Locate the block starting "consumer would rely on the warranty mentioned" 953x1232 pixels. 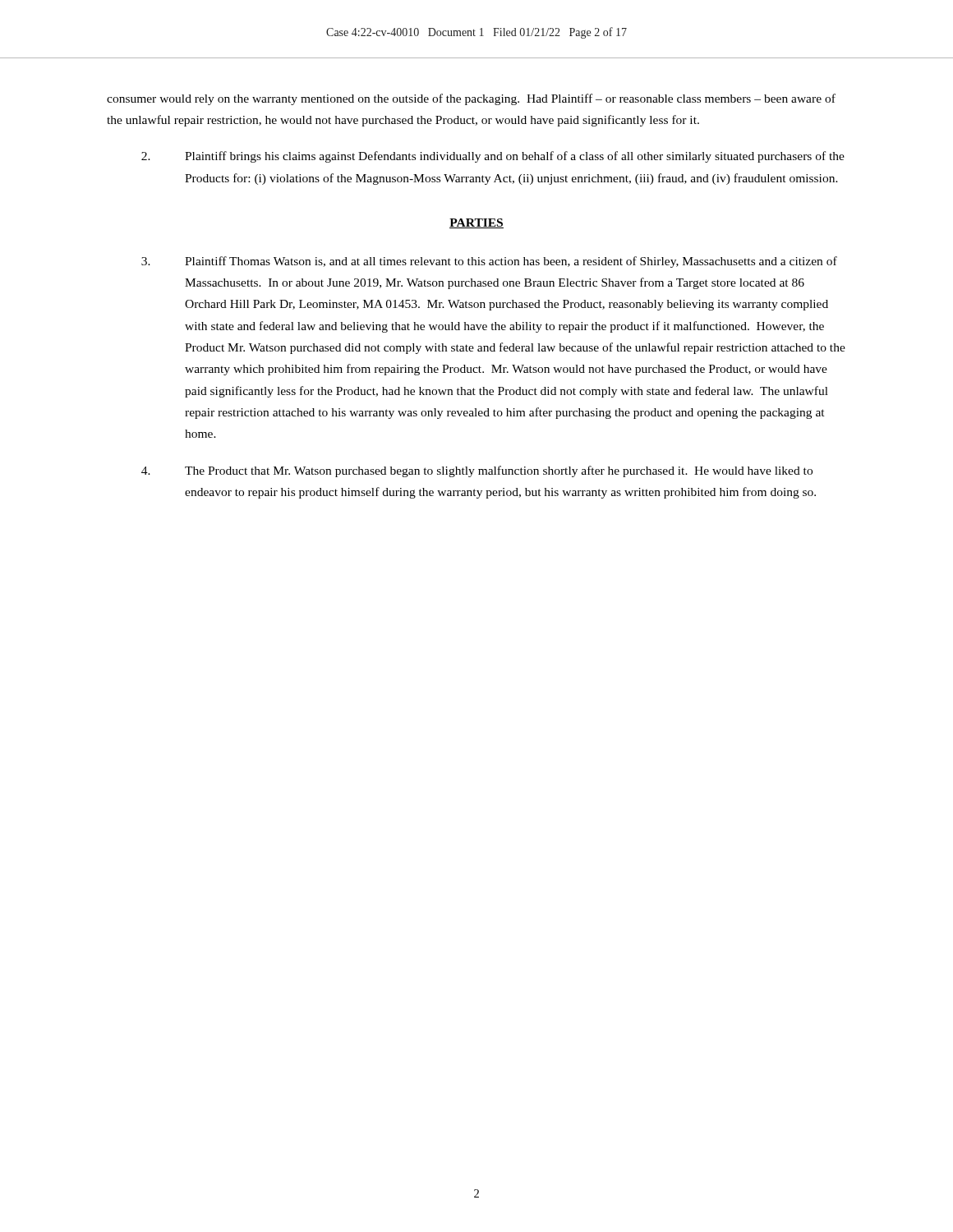click(471, 109)
